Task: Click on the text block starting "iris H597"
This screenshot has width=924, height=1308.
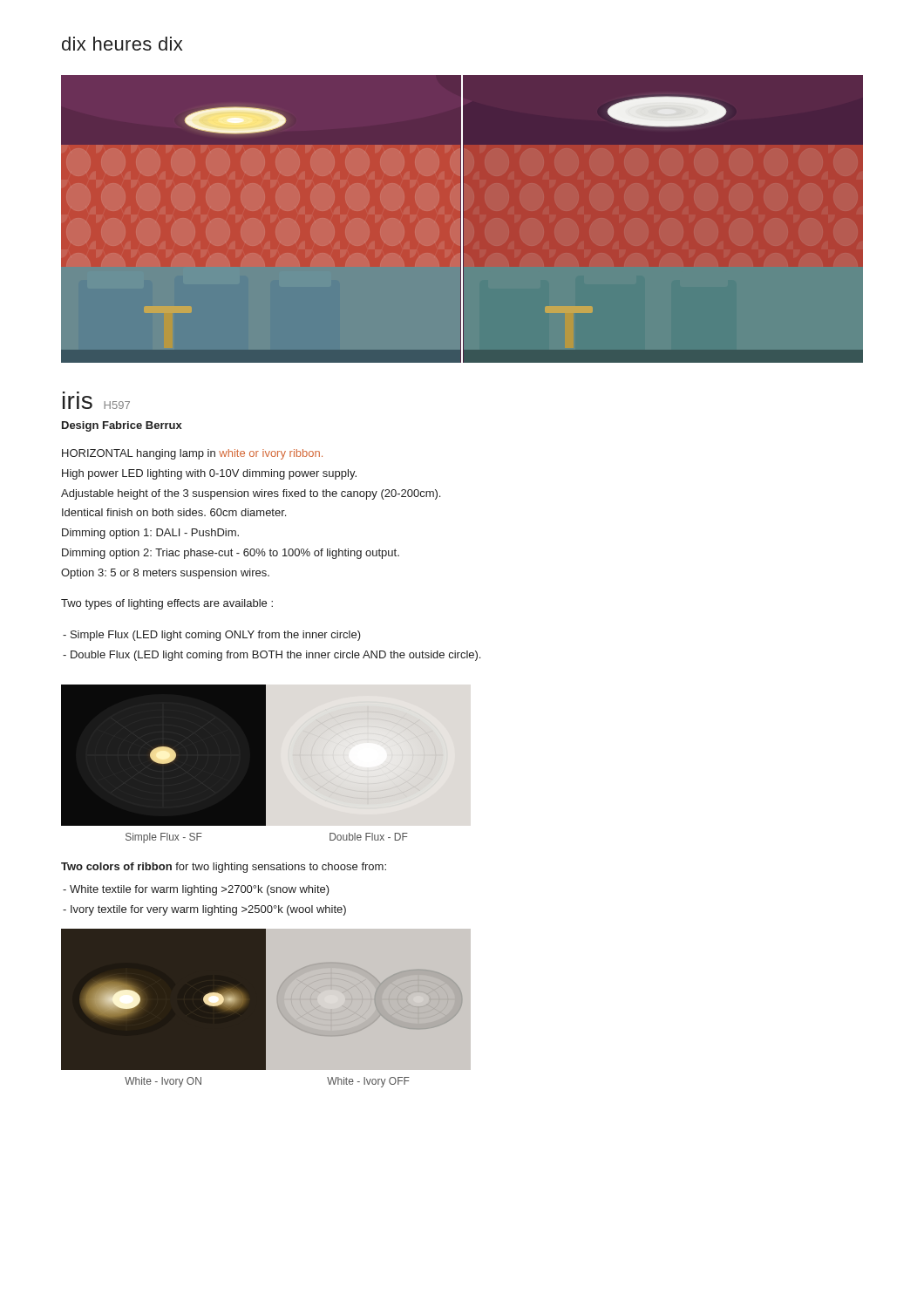Action: 96,401
